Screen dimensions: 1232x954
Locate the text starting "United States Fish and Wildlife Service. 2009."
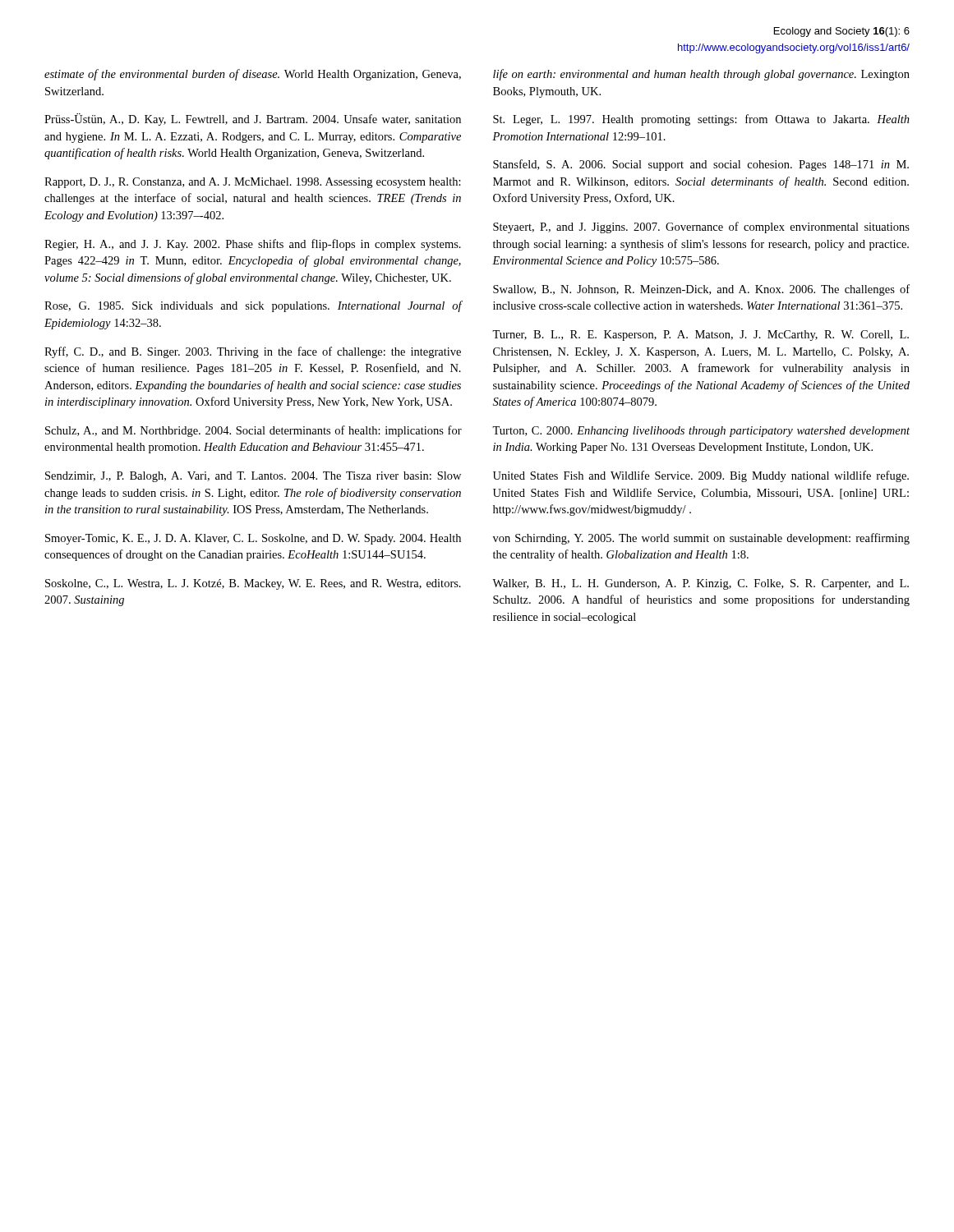coord(701,493)
